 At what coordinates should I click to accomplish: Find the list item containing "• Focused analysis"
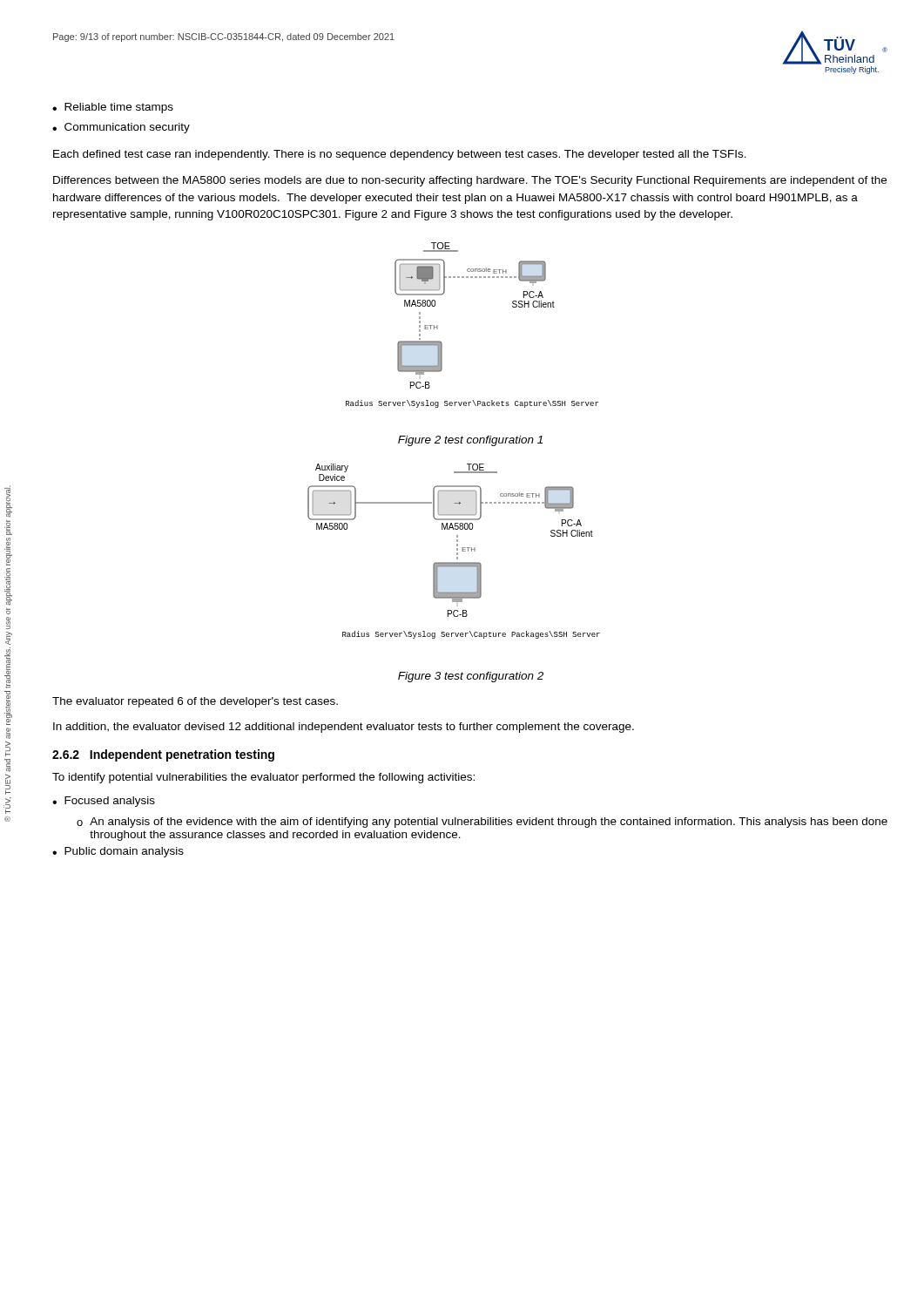[104, 802]
